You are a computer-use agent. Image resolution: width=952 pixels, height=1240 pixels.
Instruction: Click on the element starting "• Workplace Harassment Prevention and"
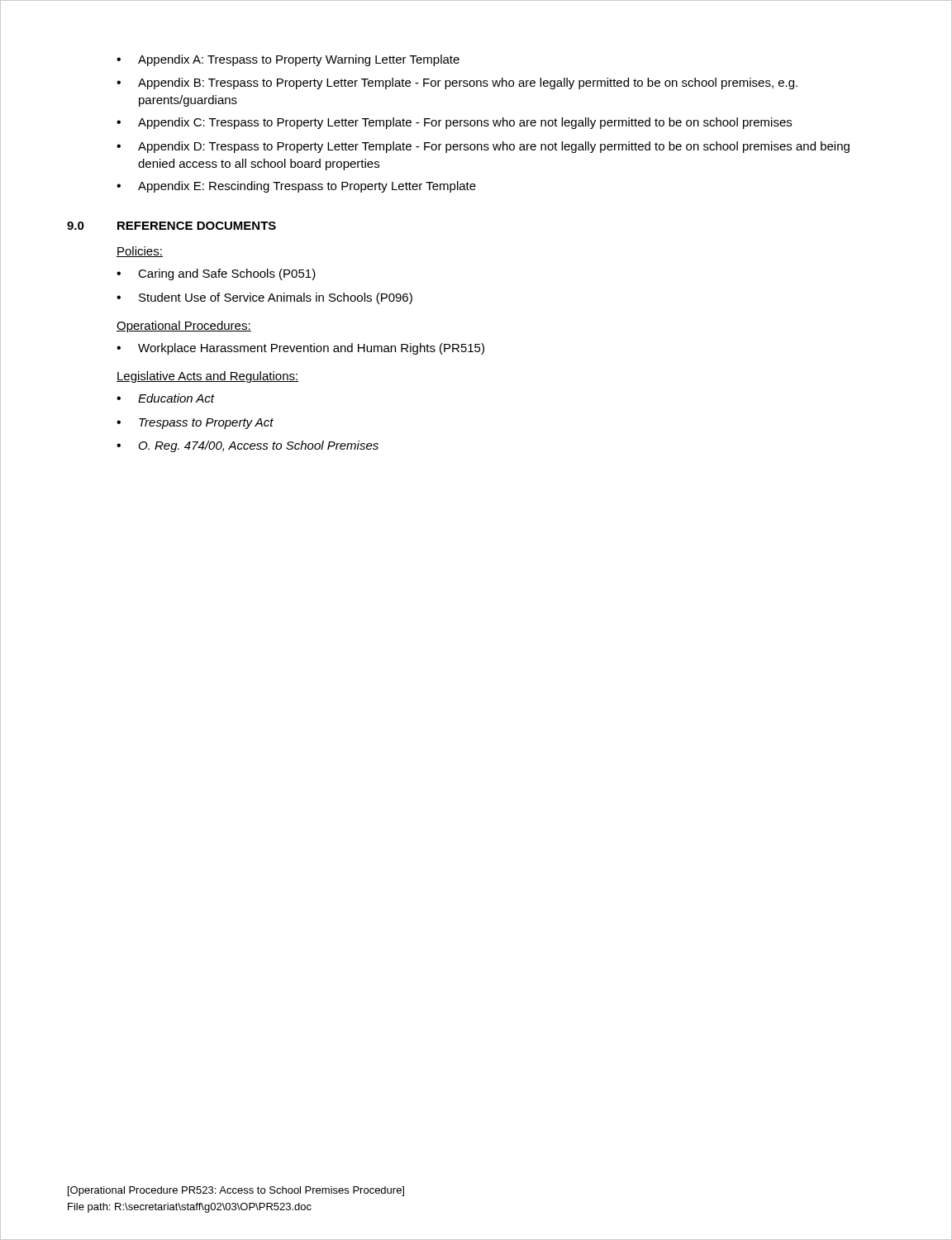pos(300,349)
